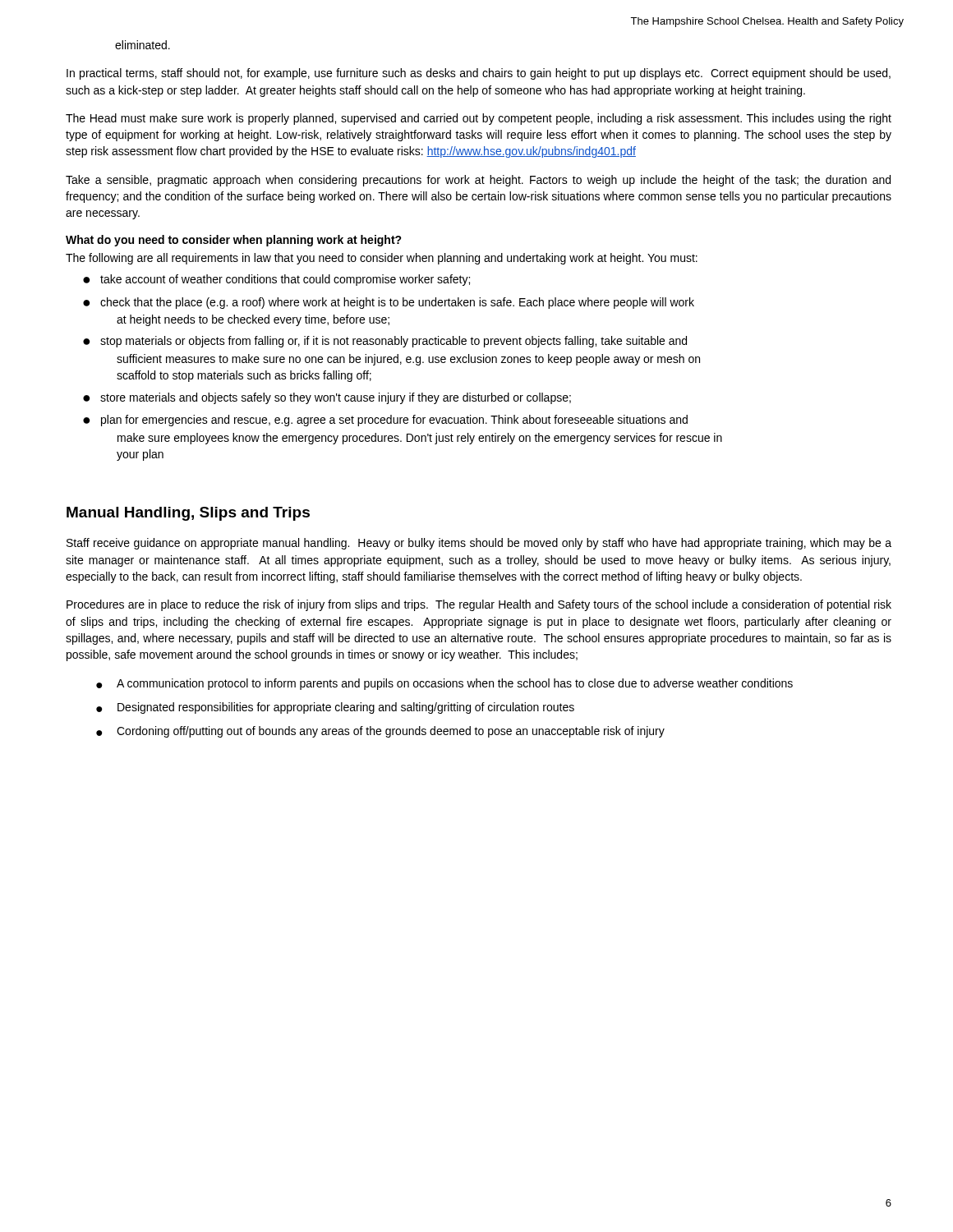Point to the text block starting "Procedures are in"

[479, 630]
